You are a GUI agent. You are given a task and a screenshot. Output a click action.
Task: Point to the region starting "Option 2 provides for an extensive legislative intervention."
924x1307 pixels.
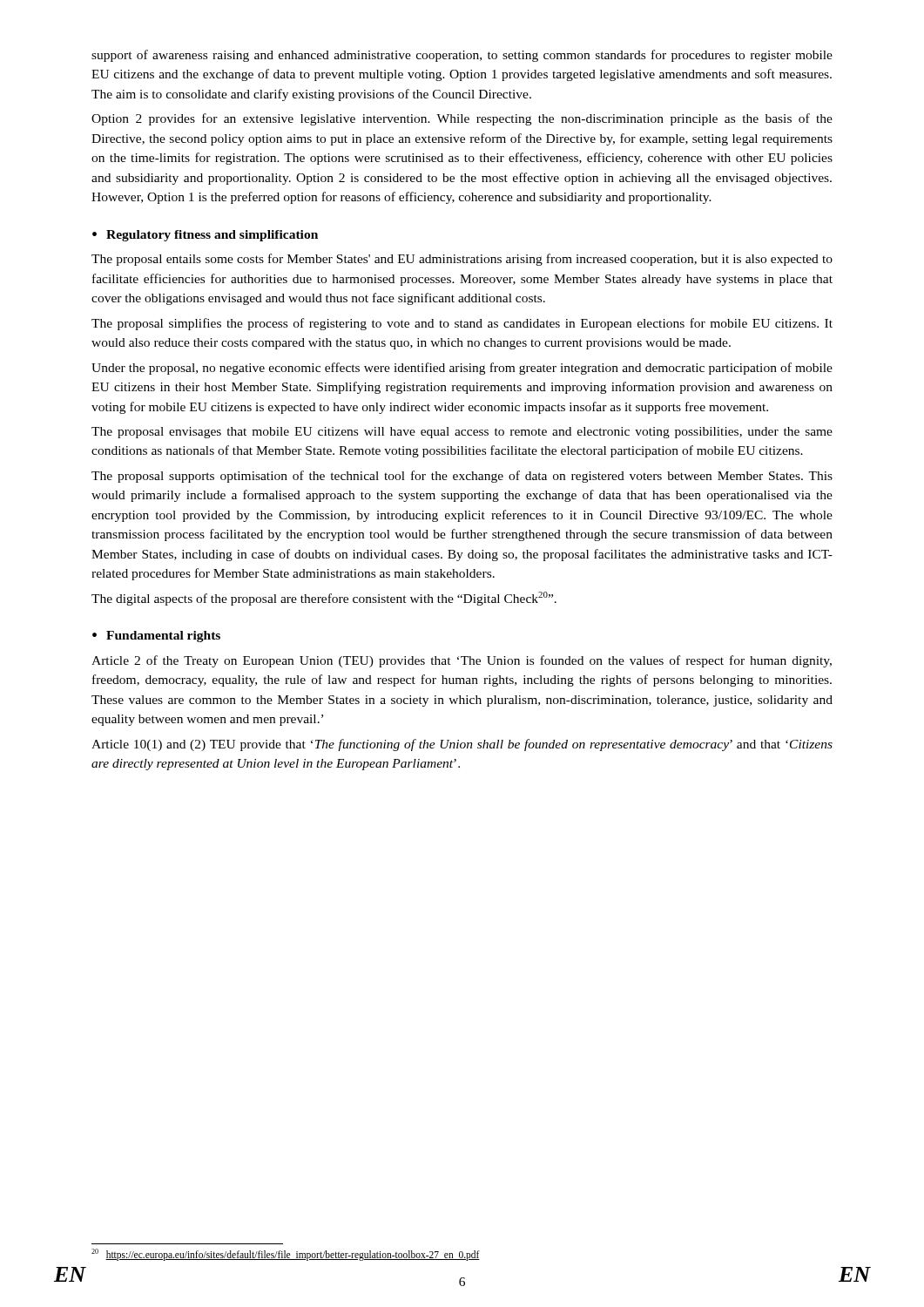[x=462, y=158]
